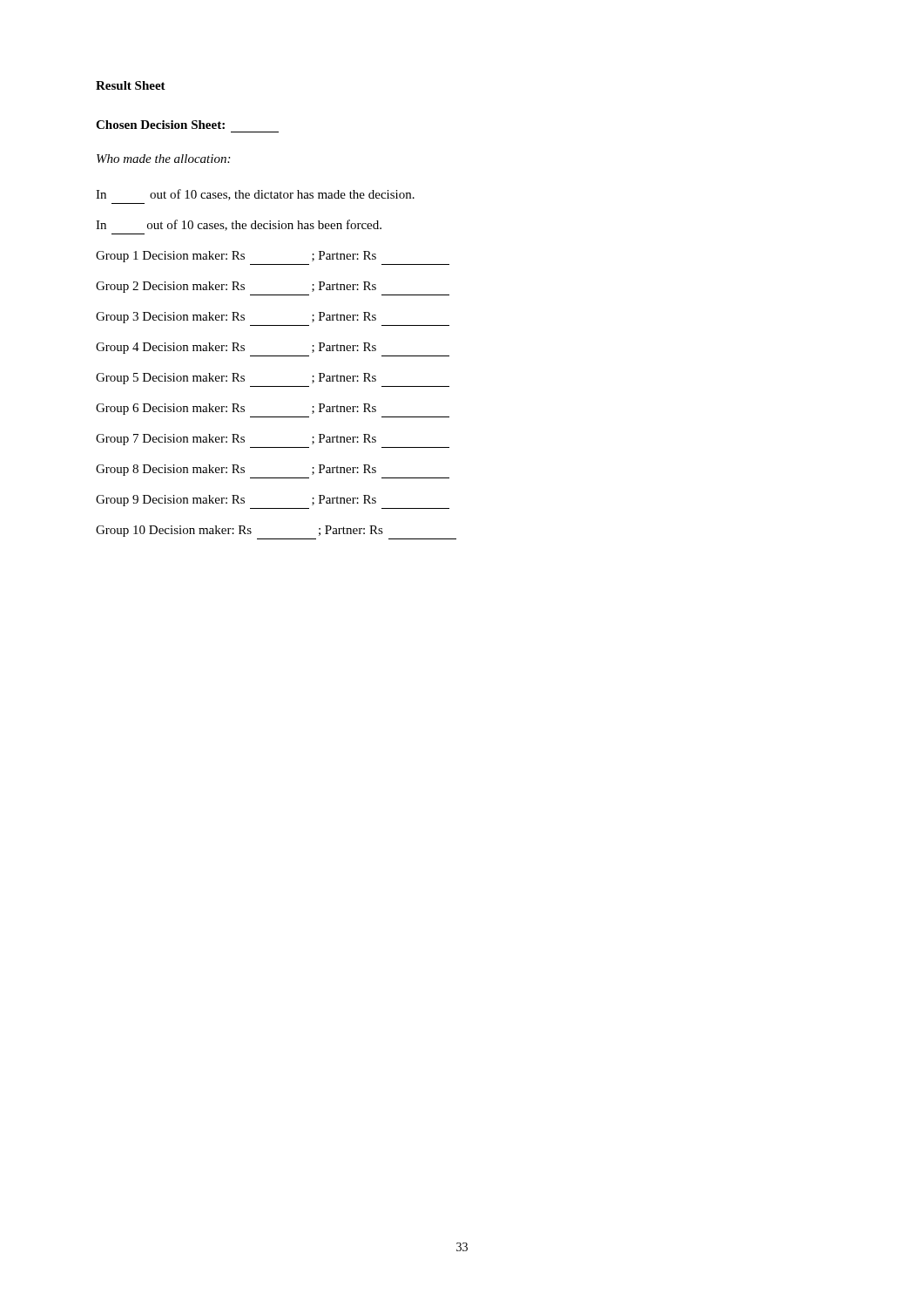Point to "Group 10 Decision maker: Rs ; Partner: Rs"
Viewport: 924px width, 1307px height.
pos(276,531)
